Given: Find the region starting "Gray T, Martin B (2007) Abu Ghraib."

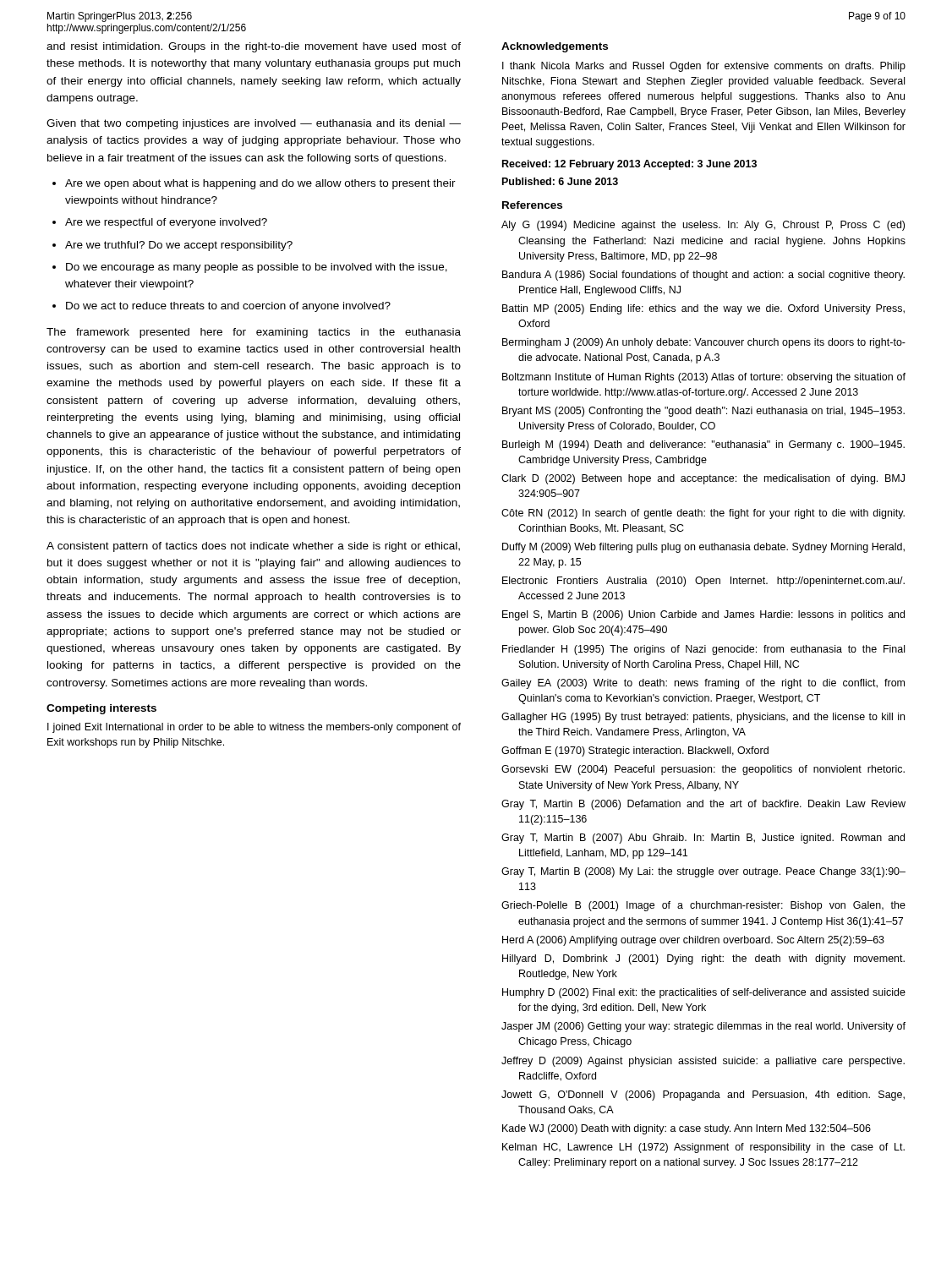Looking at the screenshot, I should pyautogui.click(x=703, y=845).
